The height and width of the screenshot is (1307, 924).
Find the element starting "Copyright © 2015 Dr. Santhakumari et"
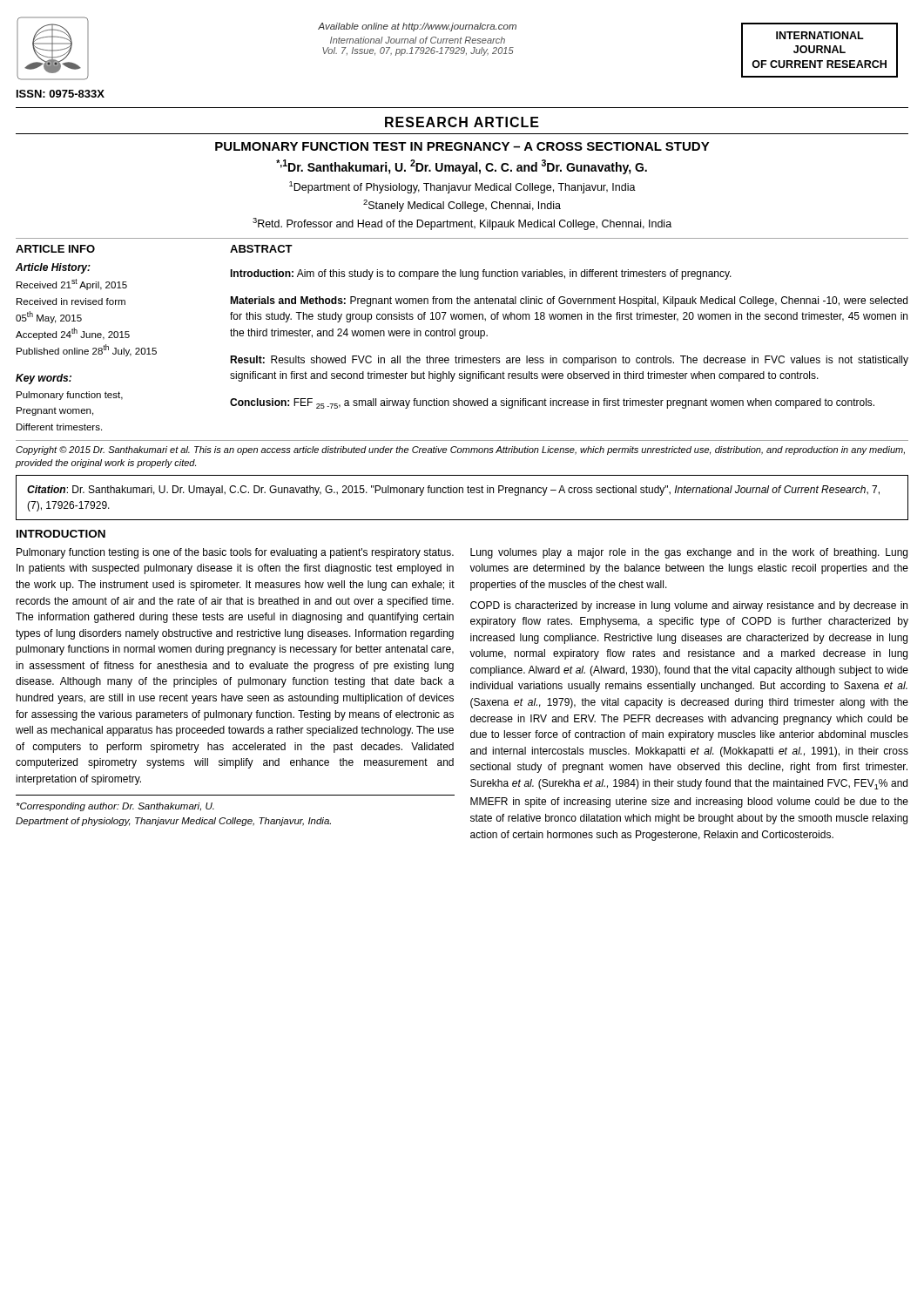[461, 456]
